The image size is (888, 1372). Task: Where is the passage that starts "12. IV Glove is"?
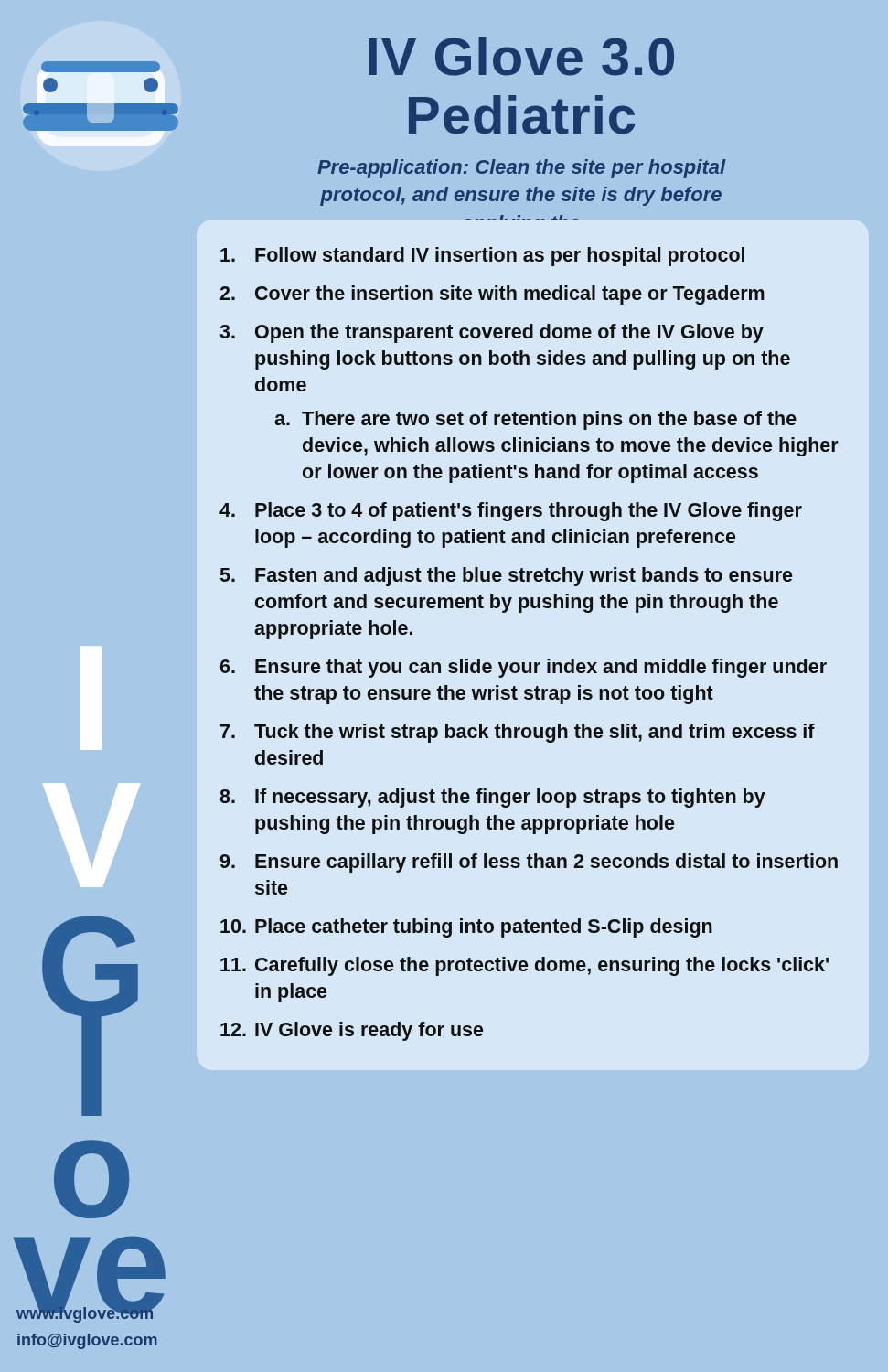[x=352, y=1031]
